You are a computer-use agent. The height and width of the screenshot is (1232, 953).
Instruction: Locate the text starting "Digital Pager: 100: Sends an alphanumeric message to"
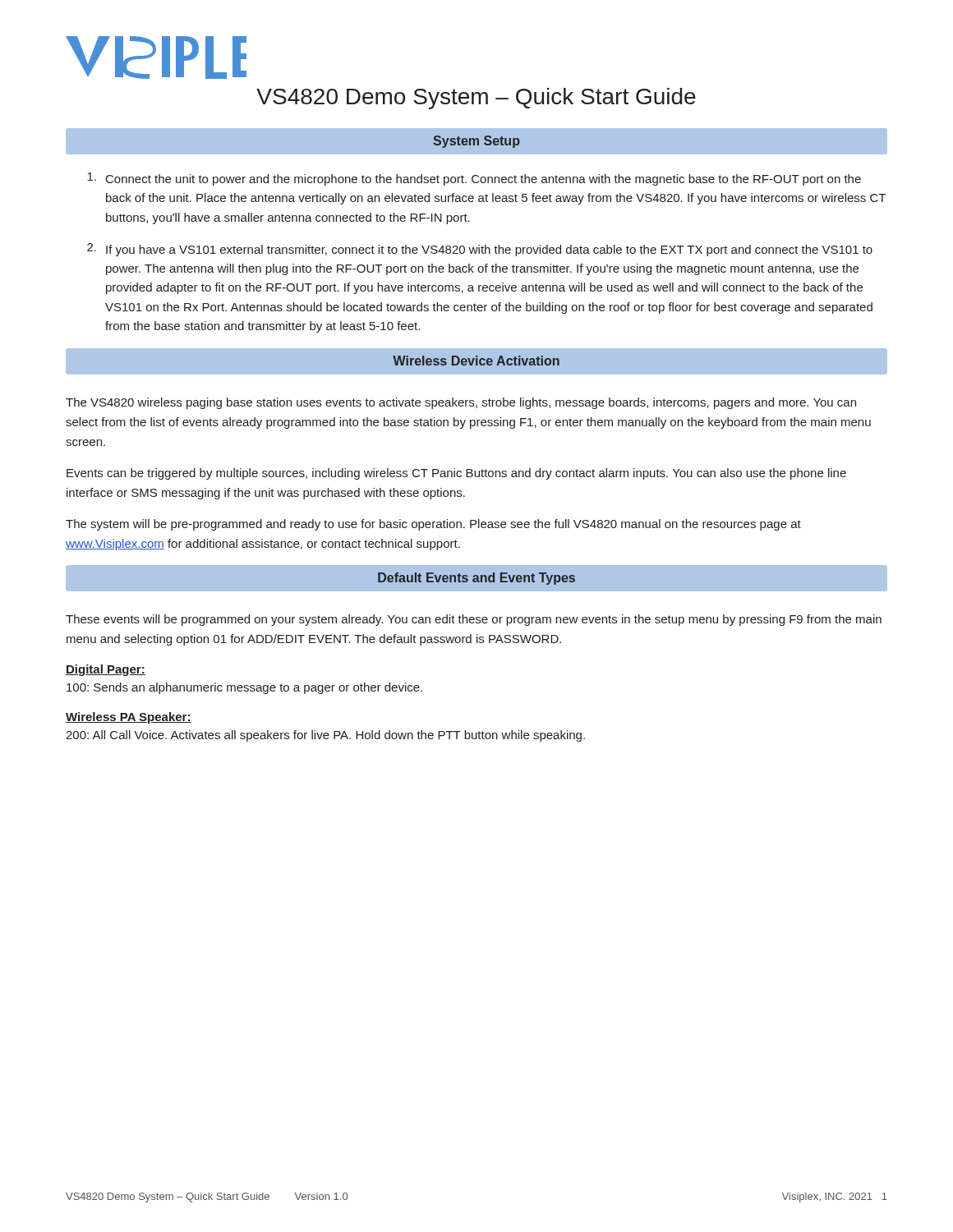(x=106, y=670)
